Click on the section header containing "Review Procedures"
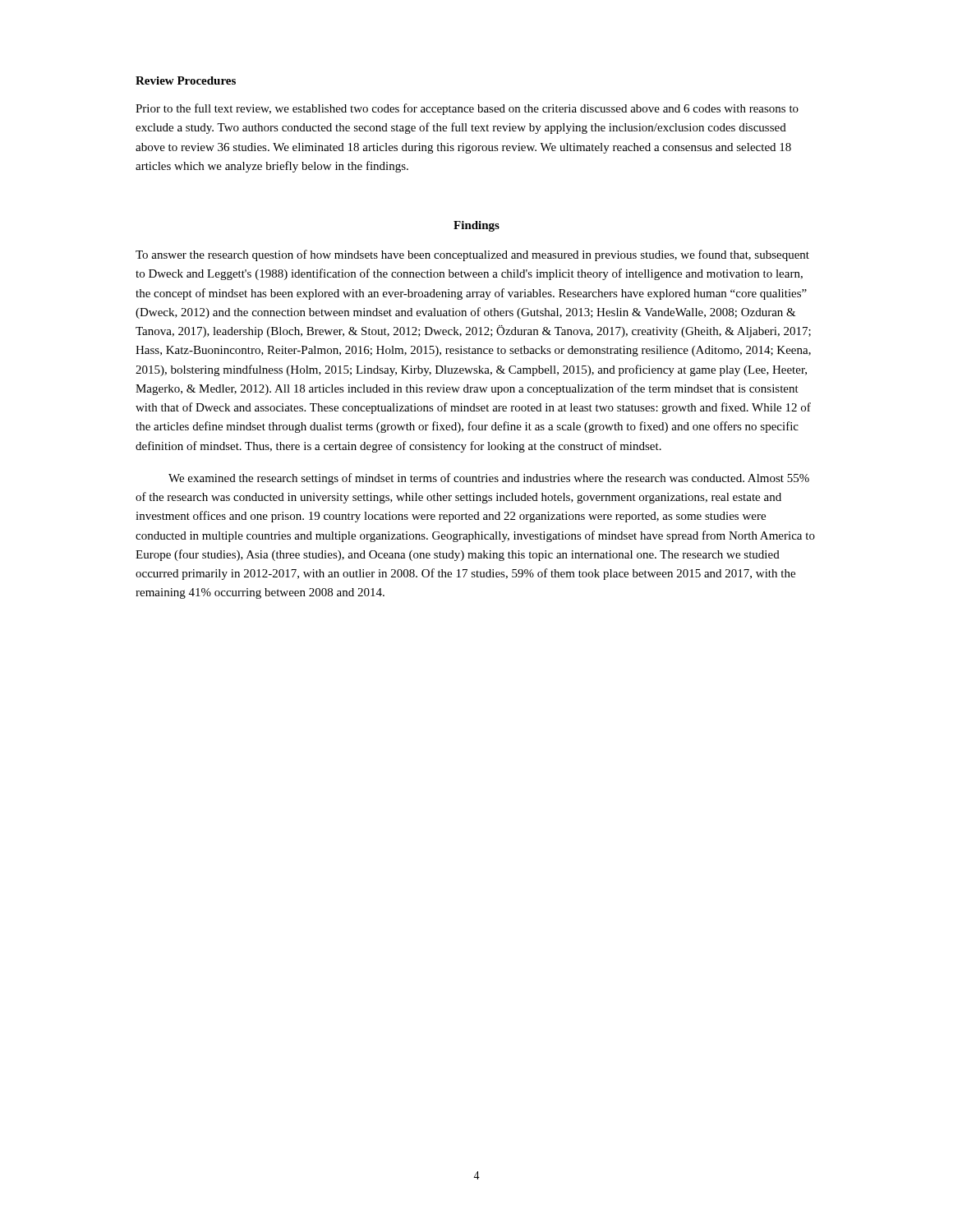 point(186,81)
